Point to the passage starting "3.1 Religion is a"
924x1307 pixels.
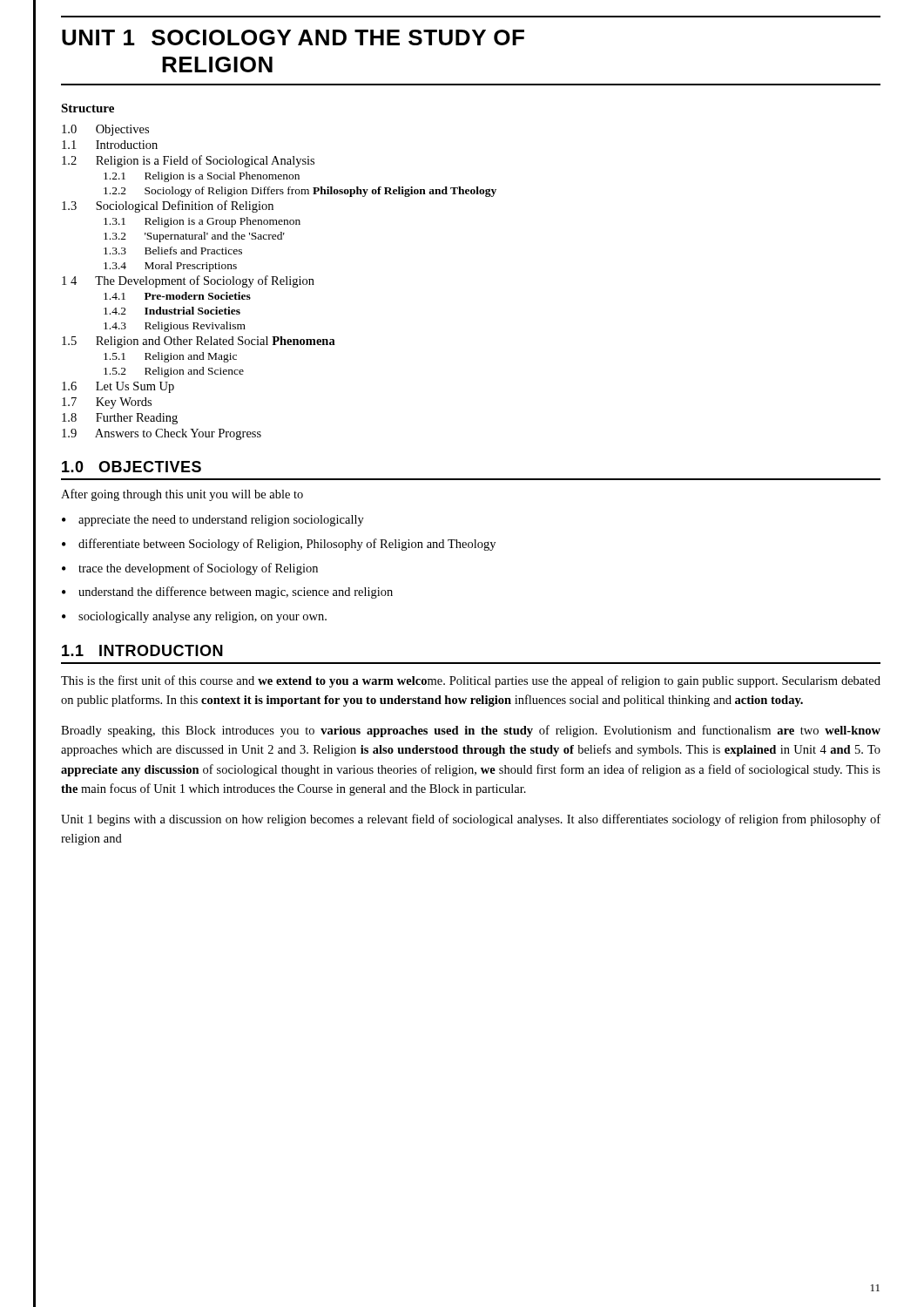click(x=202, y=221)
